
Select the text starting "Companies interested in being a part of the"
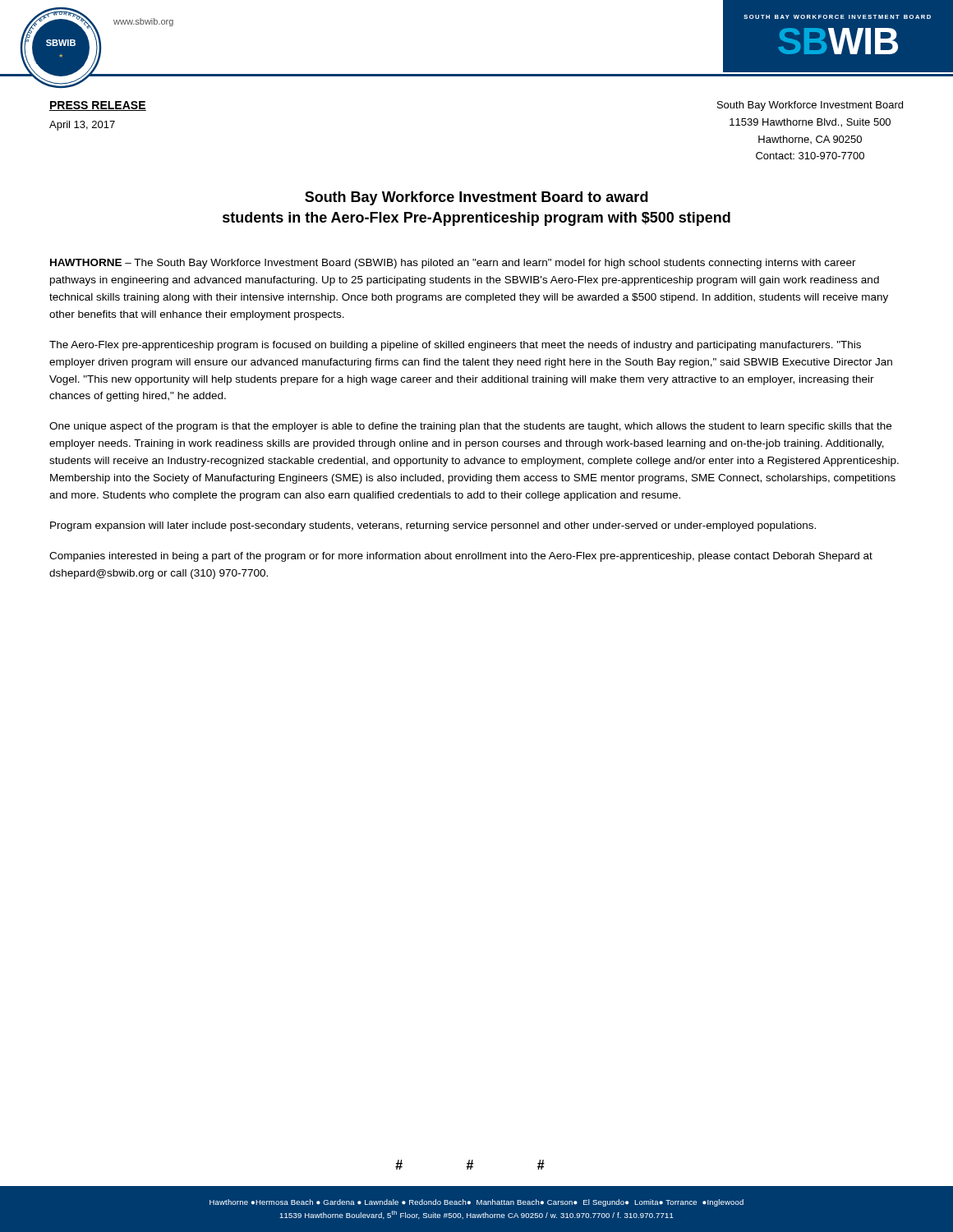[x=461, y=564]
